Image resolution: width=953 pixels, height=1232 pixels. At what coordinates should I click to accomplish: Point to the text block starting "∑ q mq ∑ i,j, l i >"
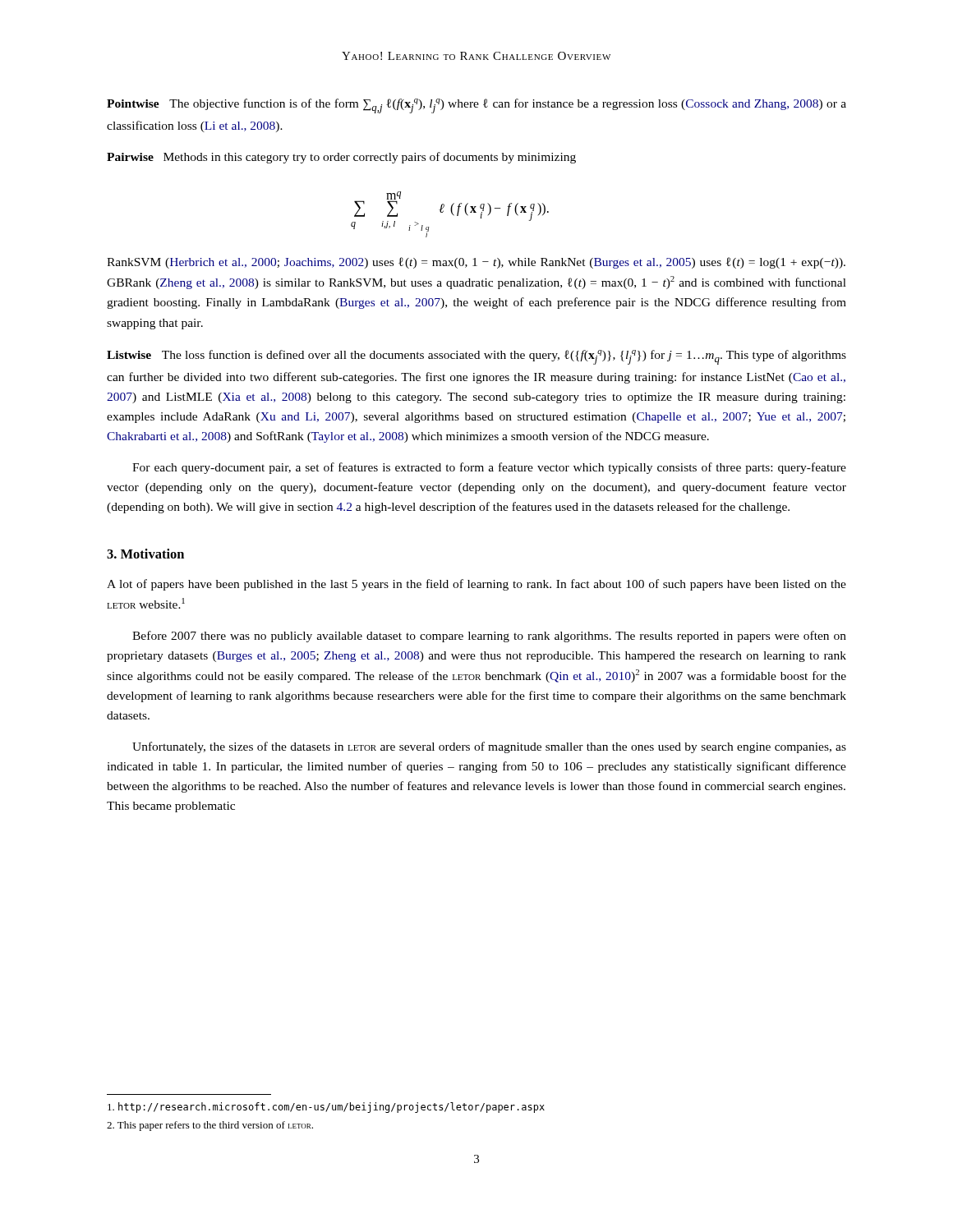pyautogui.click(x=476, y=210)
